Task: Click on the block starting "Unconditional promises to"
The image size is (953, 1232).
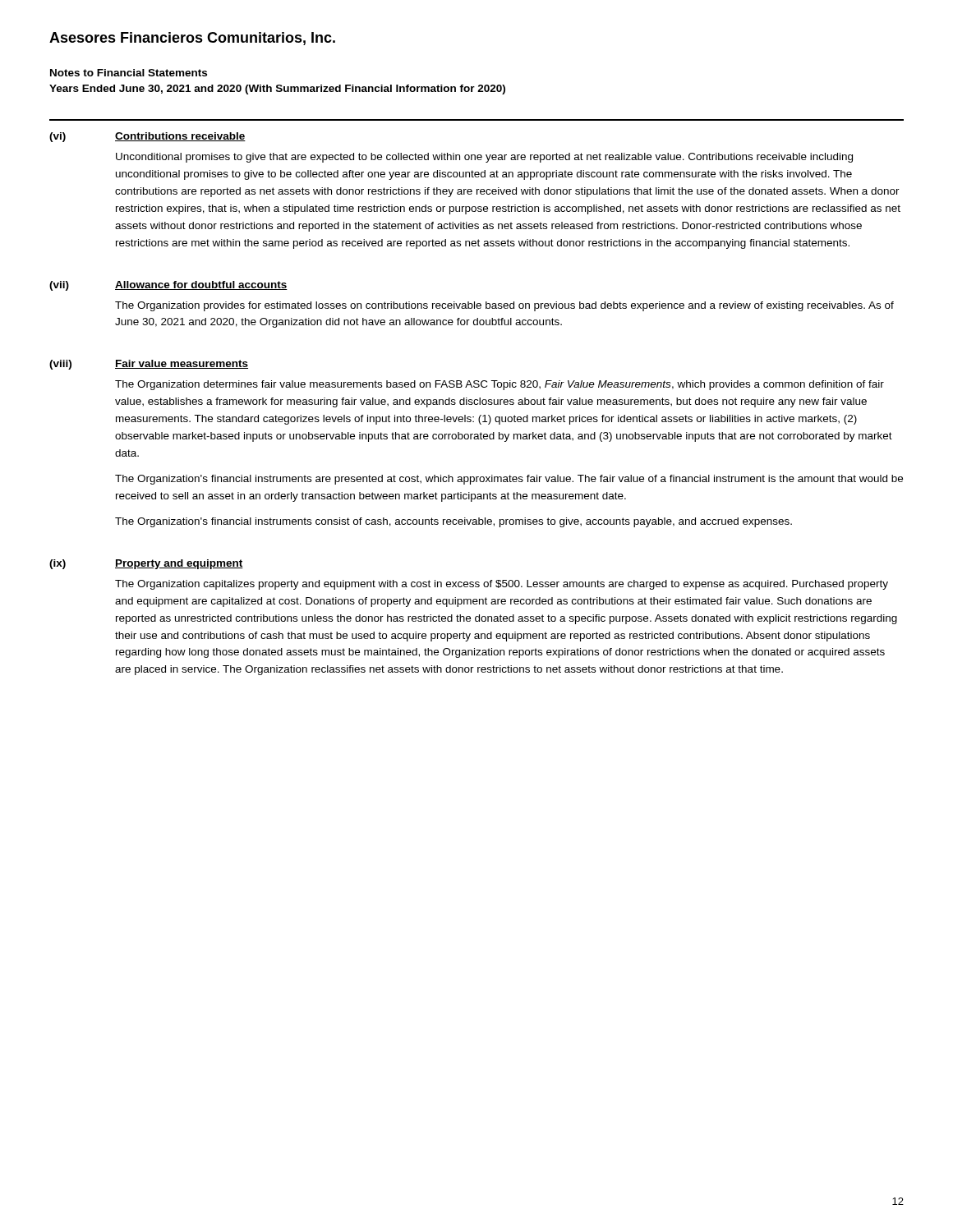Action: [x=508, y=199]
